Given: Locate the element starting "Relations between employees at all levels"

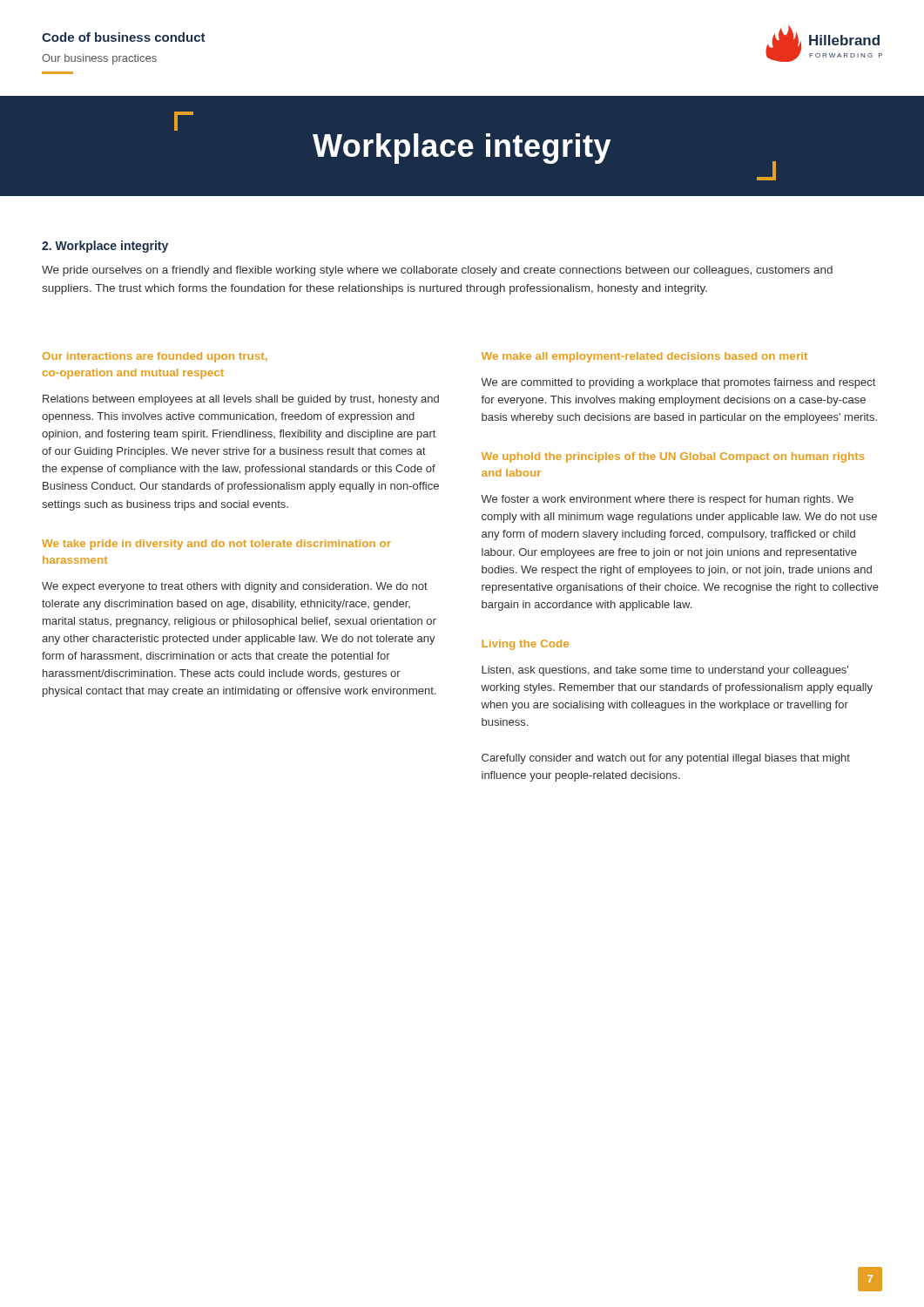Looking at the screenshot, I should pyautogui.click(x=241, y=451).
